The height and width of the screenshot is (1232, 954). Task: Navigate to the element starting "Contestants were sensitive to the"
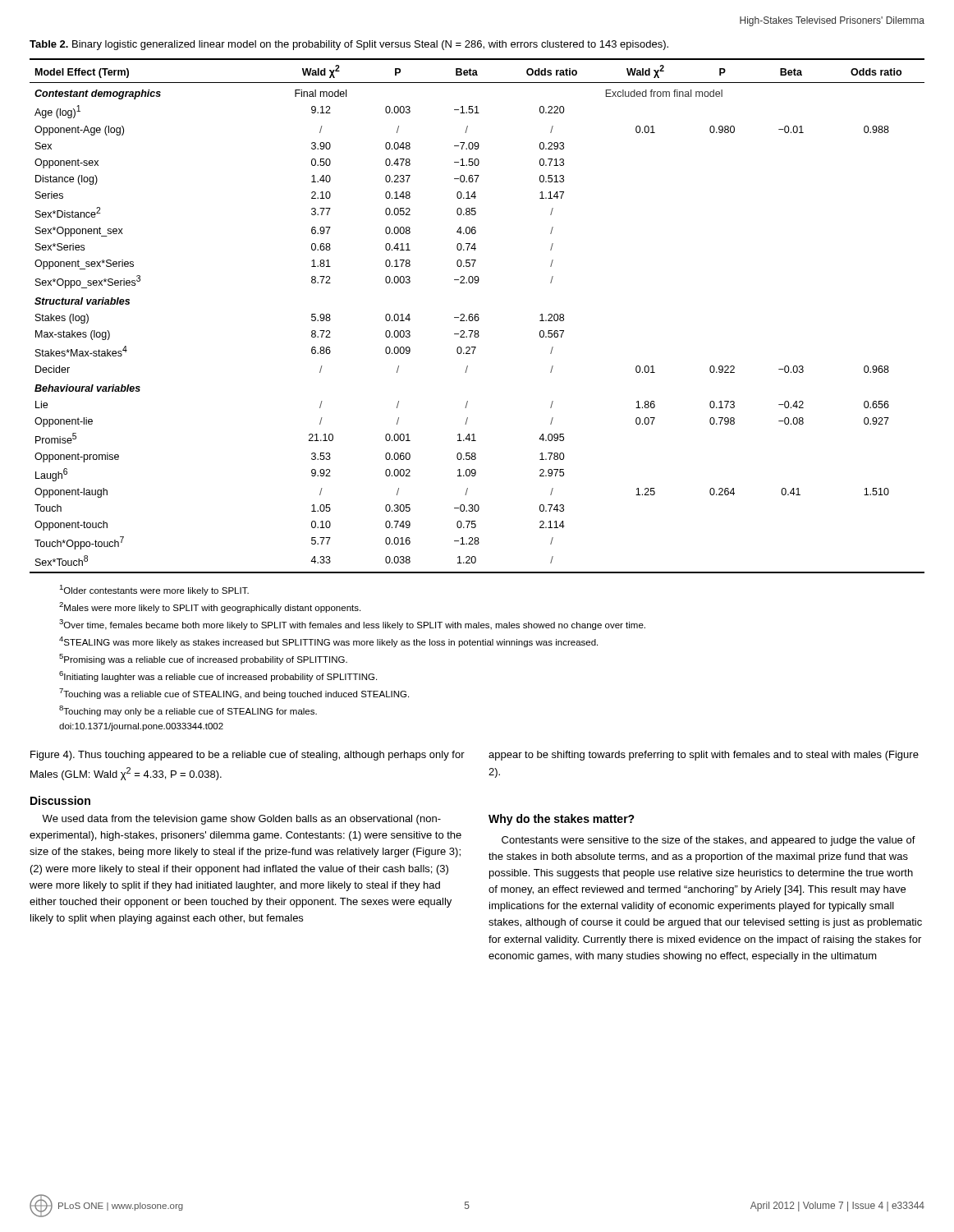[x=706, y=898]
